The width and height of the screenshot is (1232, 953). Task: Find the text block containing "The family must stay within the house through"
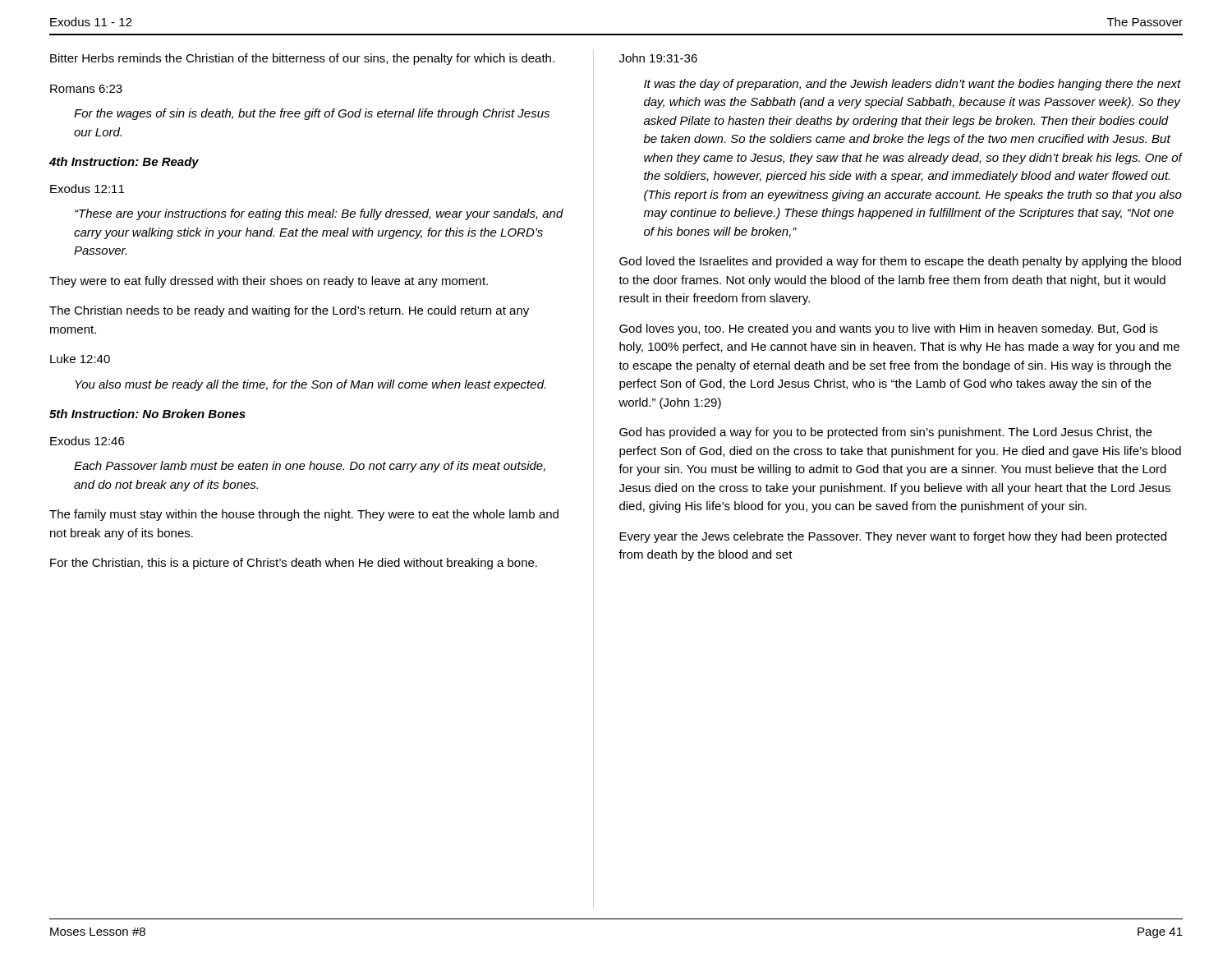[x=304, y=523]
